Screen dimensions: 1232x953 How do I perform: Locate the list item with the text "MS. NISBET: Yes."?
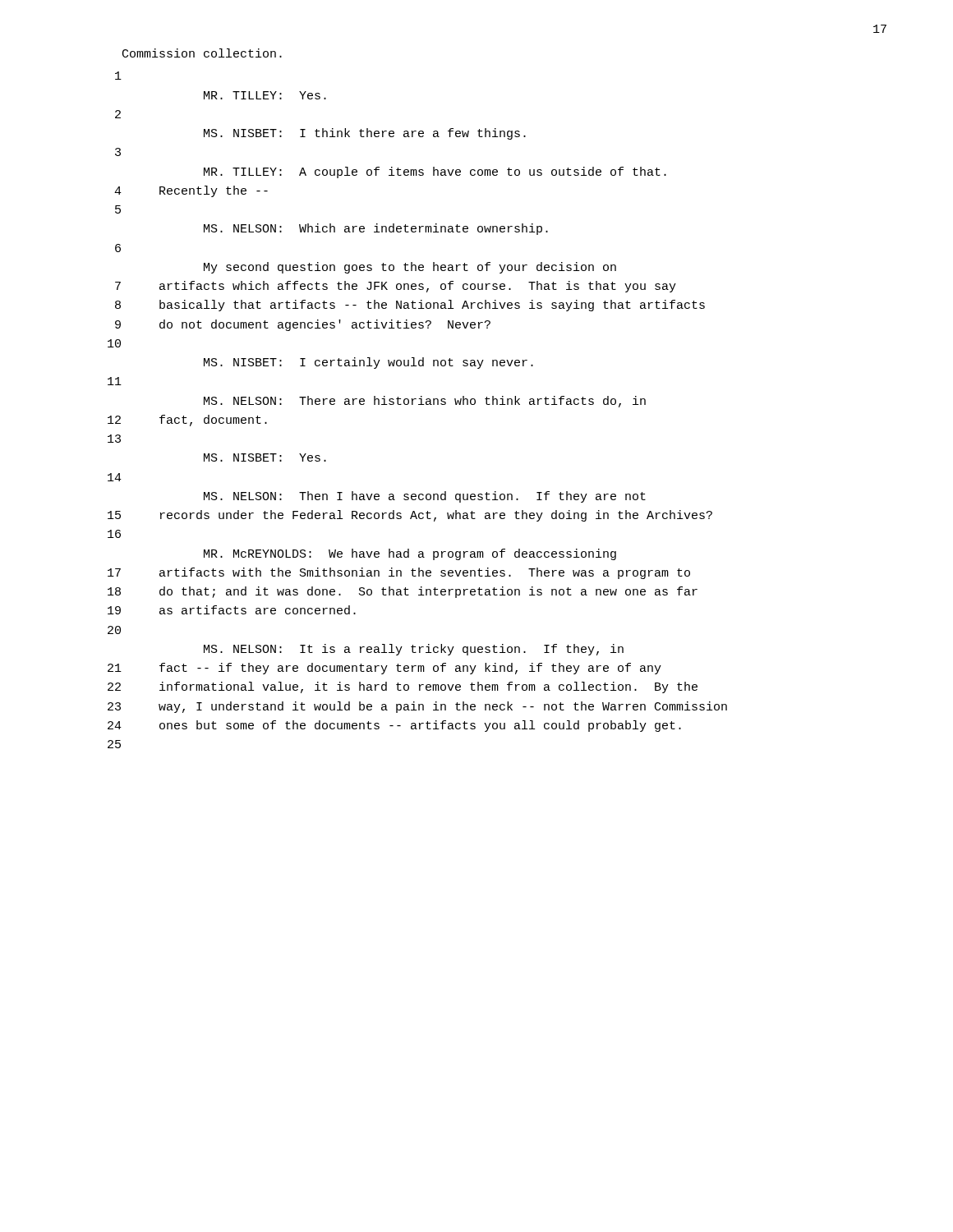(265, 457)
